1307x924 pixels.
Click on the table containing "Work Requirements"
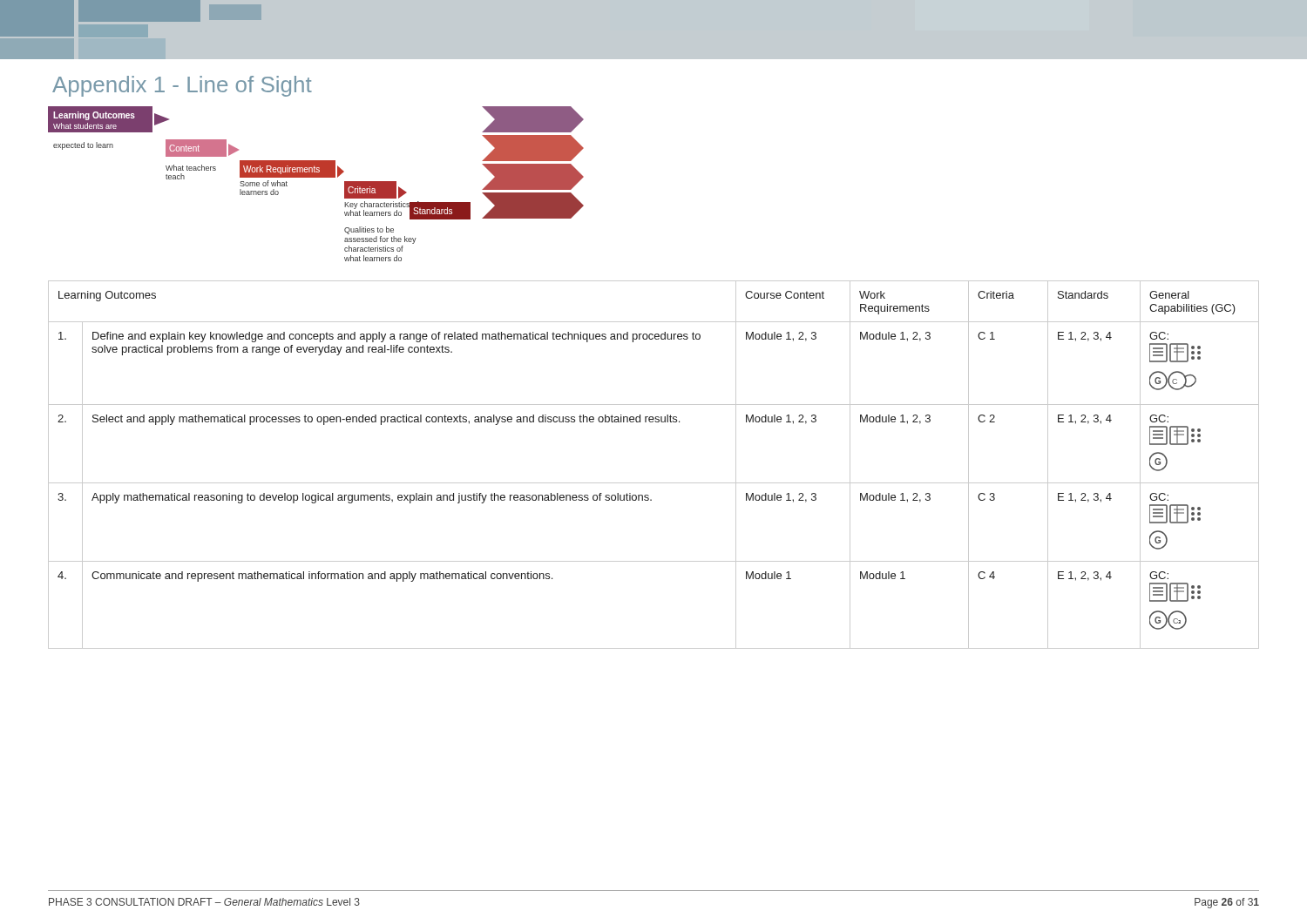(x=654, y=465)
